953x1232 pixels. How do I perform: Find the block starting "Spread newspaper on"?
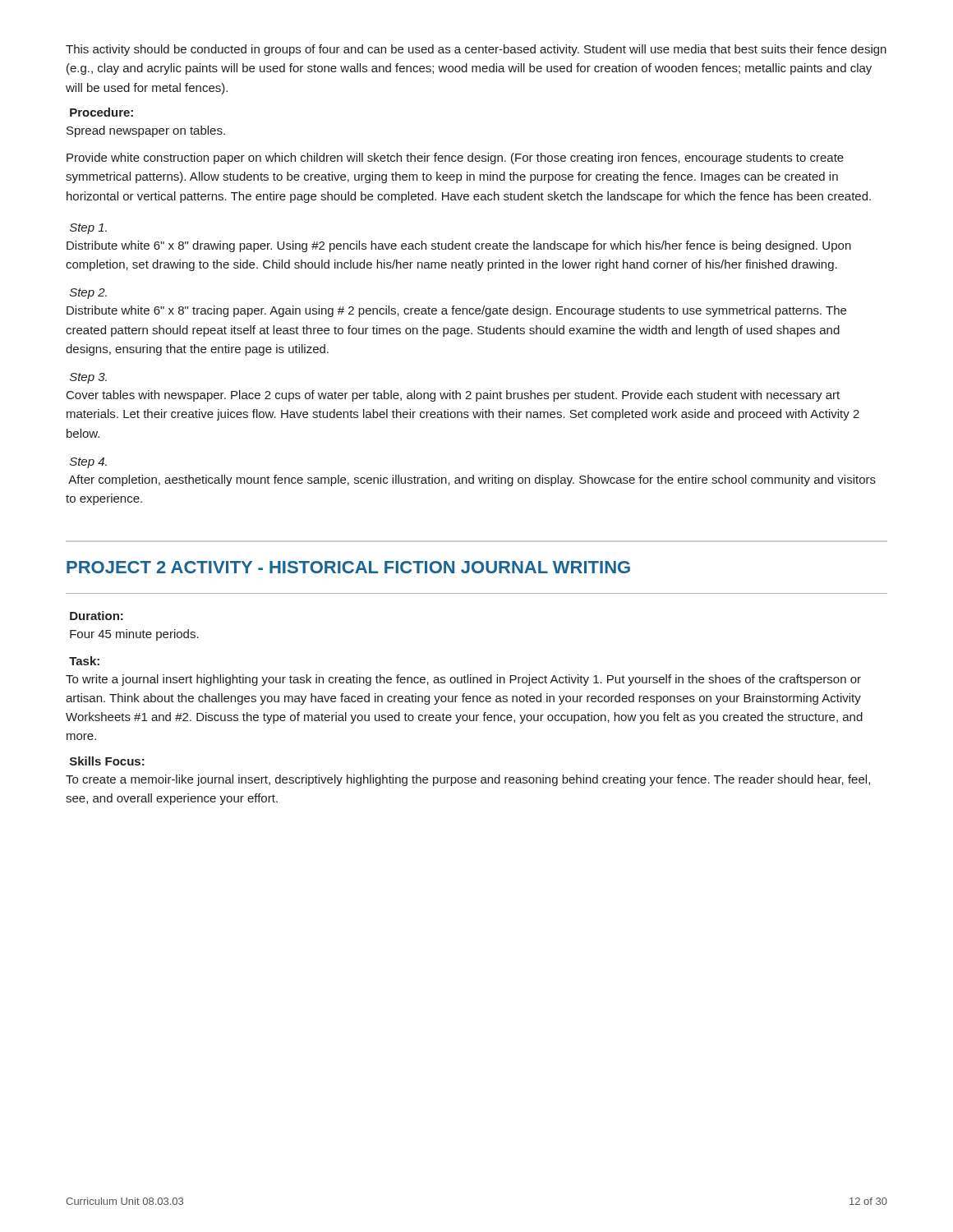click(x=146, y=130)
